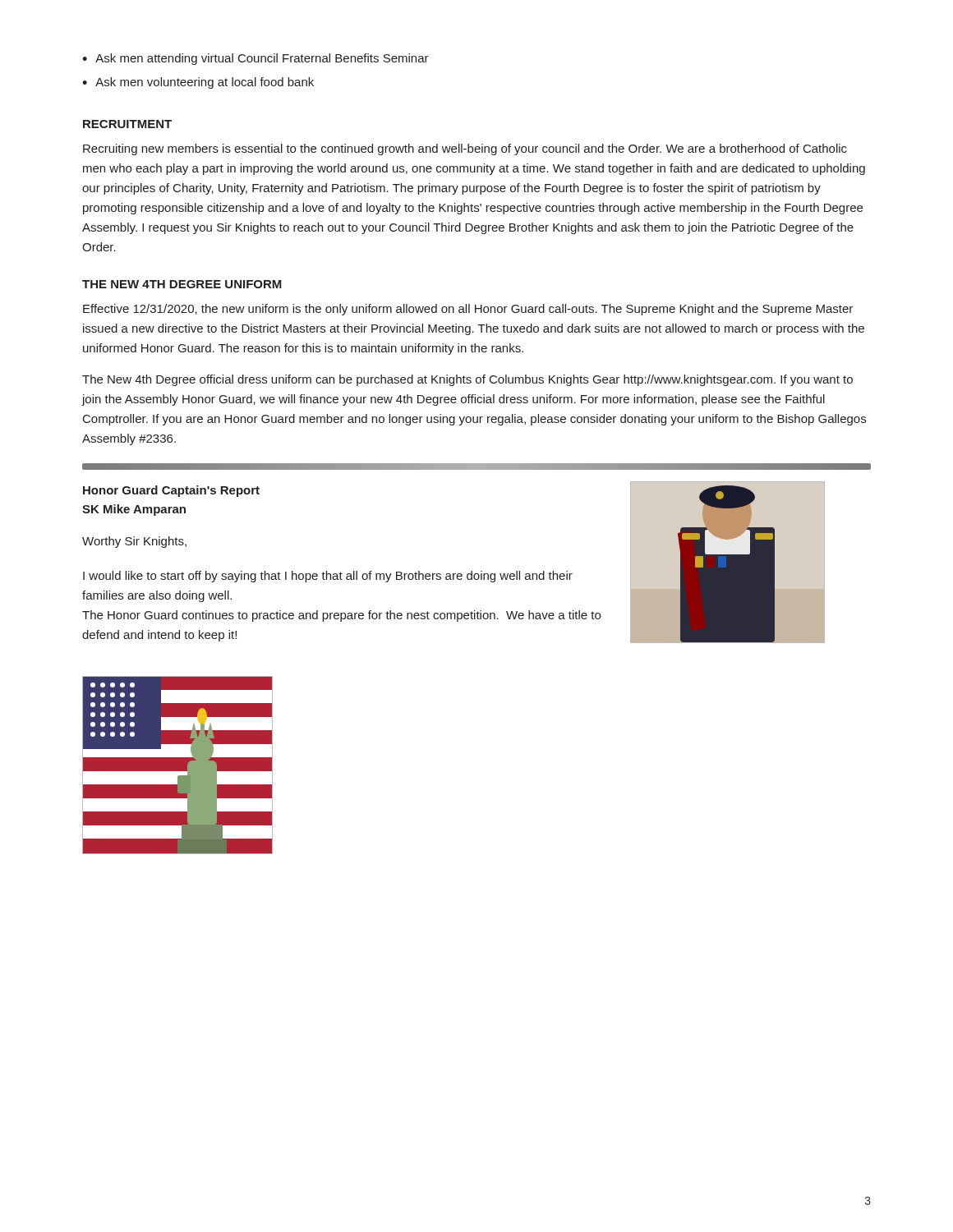Find the text block with the text "Recruiting new members is essential to"

coord(474,198)
